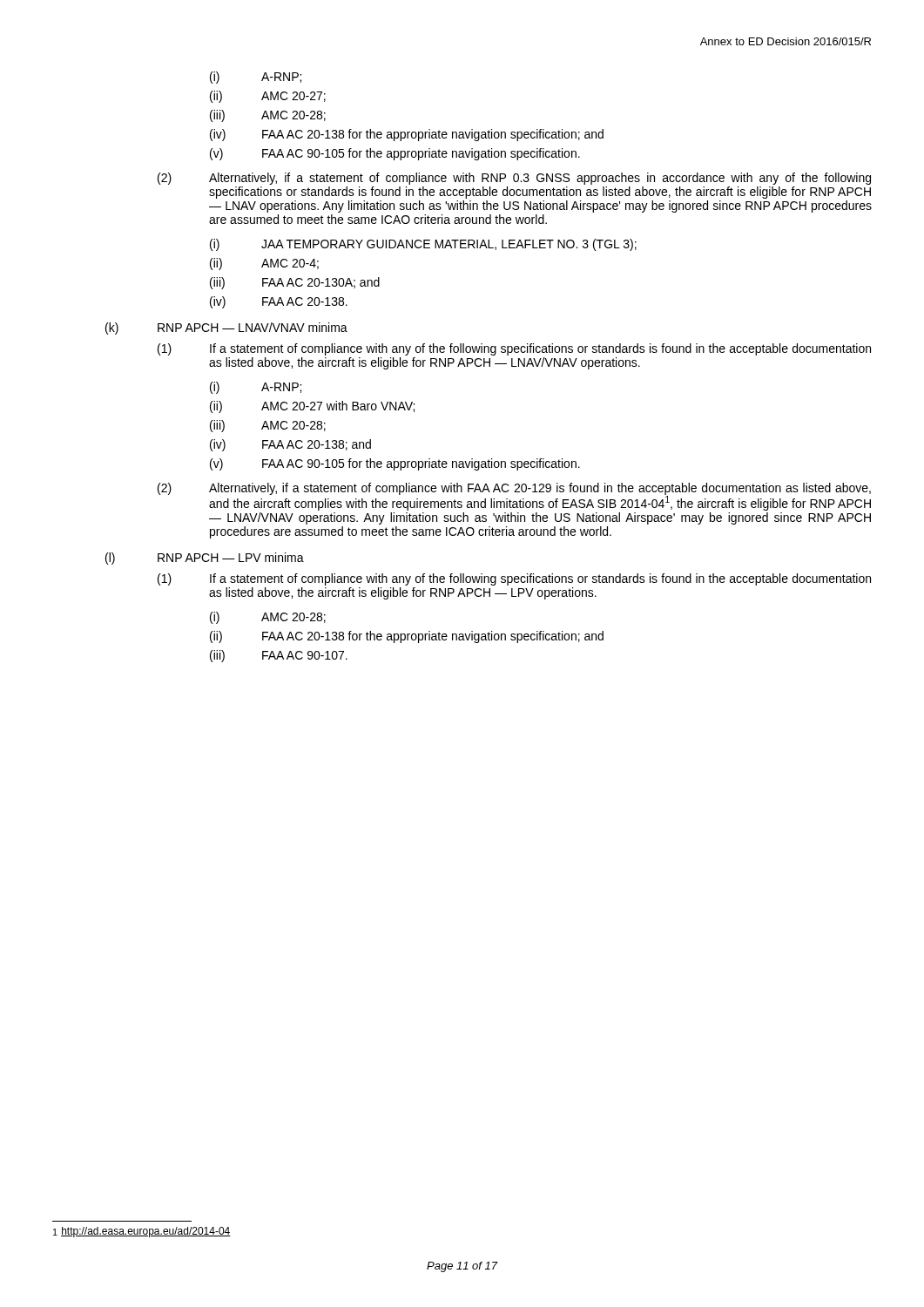This screenshot has width=924, height=1307.
Task: Click on the text starting "(iv) FAA AC 20-138; and"
Action: click(290, 445)
